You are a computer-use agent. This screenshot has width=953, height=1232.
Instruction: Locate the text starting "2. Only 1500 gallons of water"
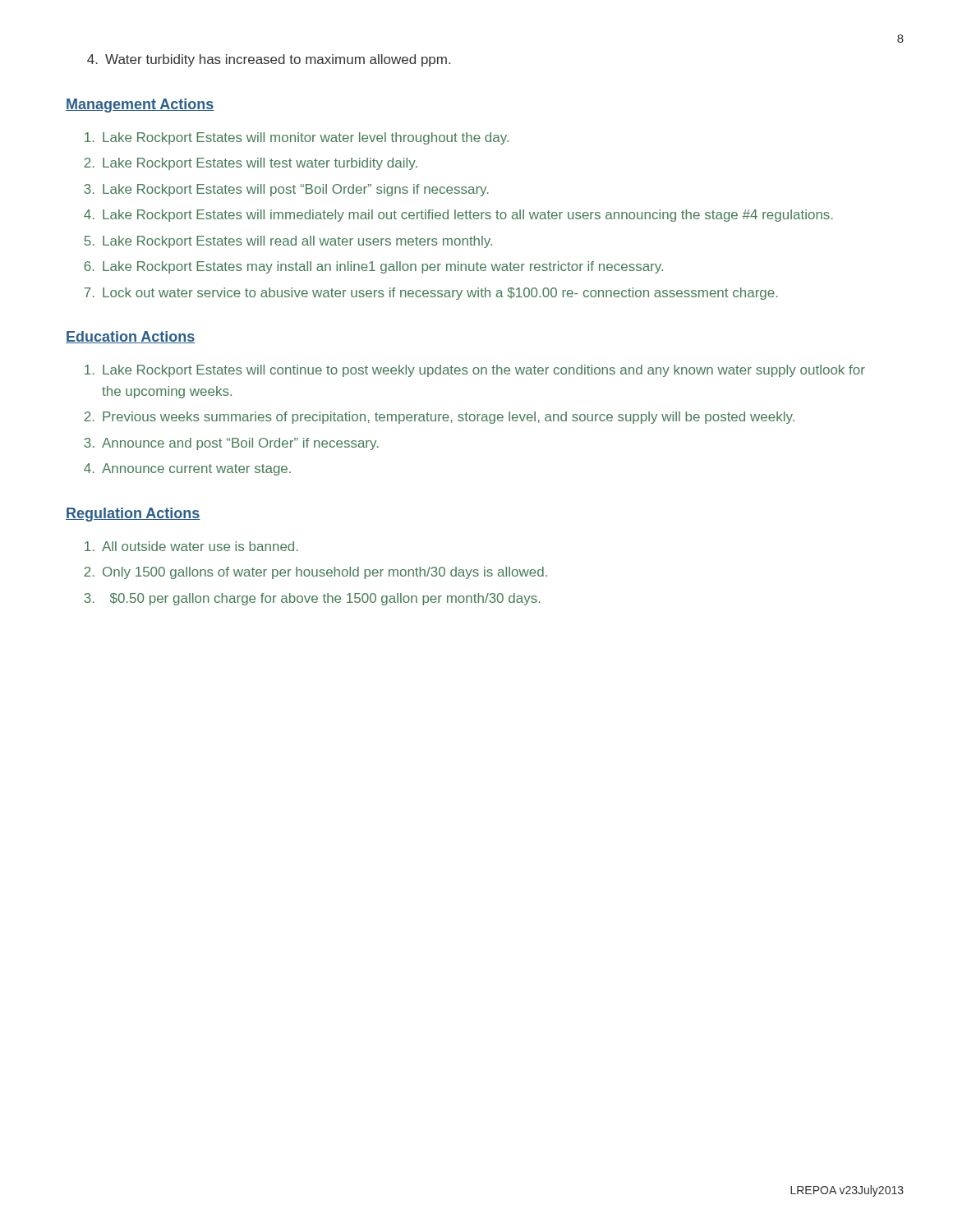[476, 572]
